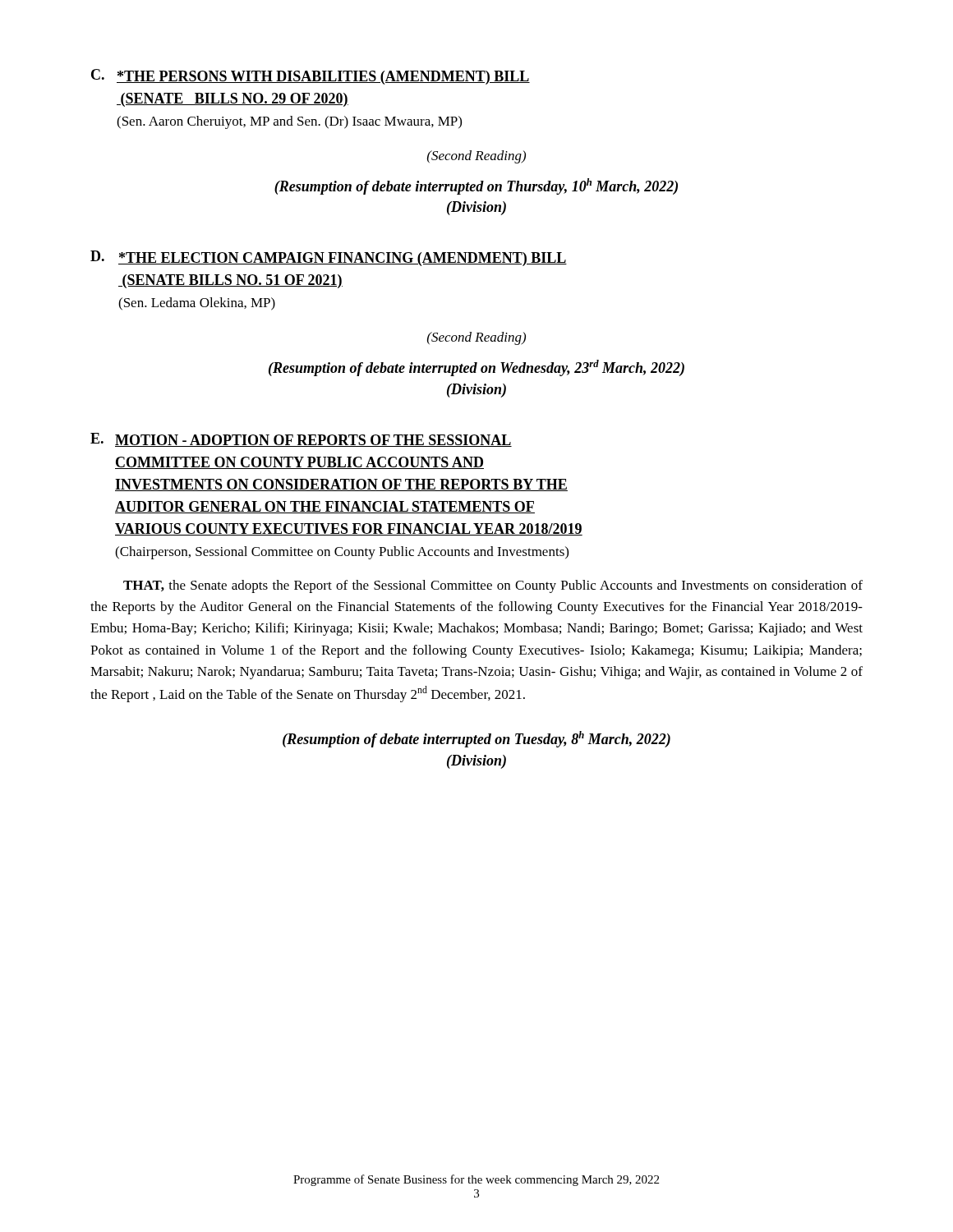
Task: Locate the text block with the text "(Resumption of debate interrupted on Wednesday, 23rd March,"
Action: click(x=476, y=378)
